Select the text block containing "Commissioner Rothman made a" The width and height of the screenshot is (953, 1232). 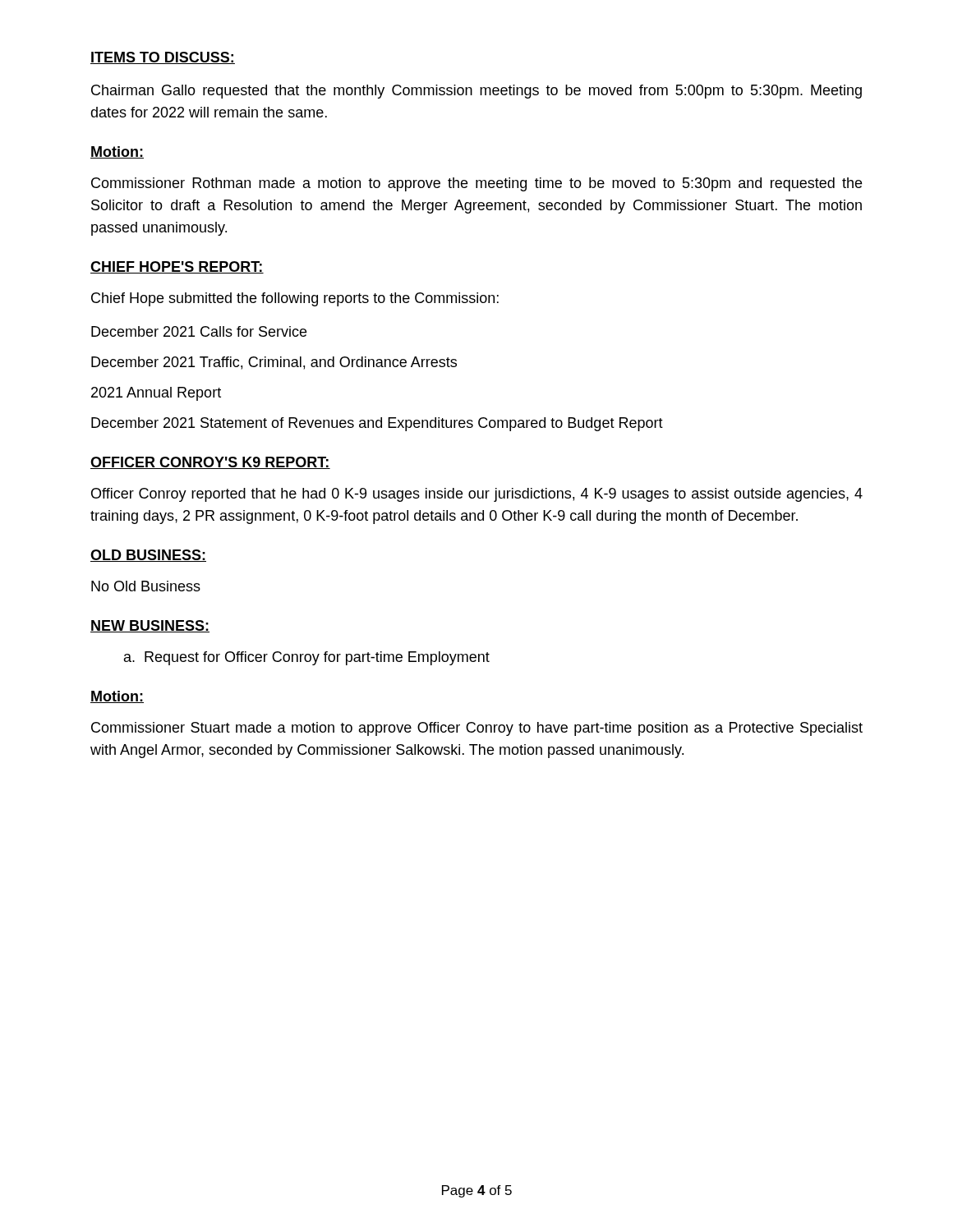tap(476, 205)
